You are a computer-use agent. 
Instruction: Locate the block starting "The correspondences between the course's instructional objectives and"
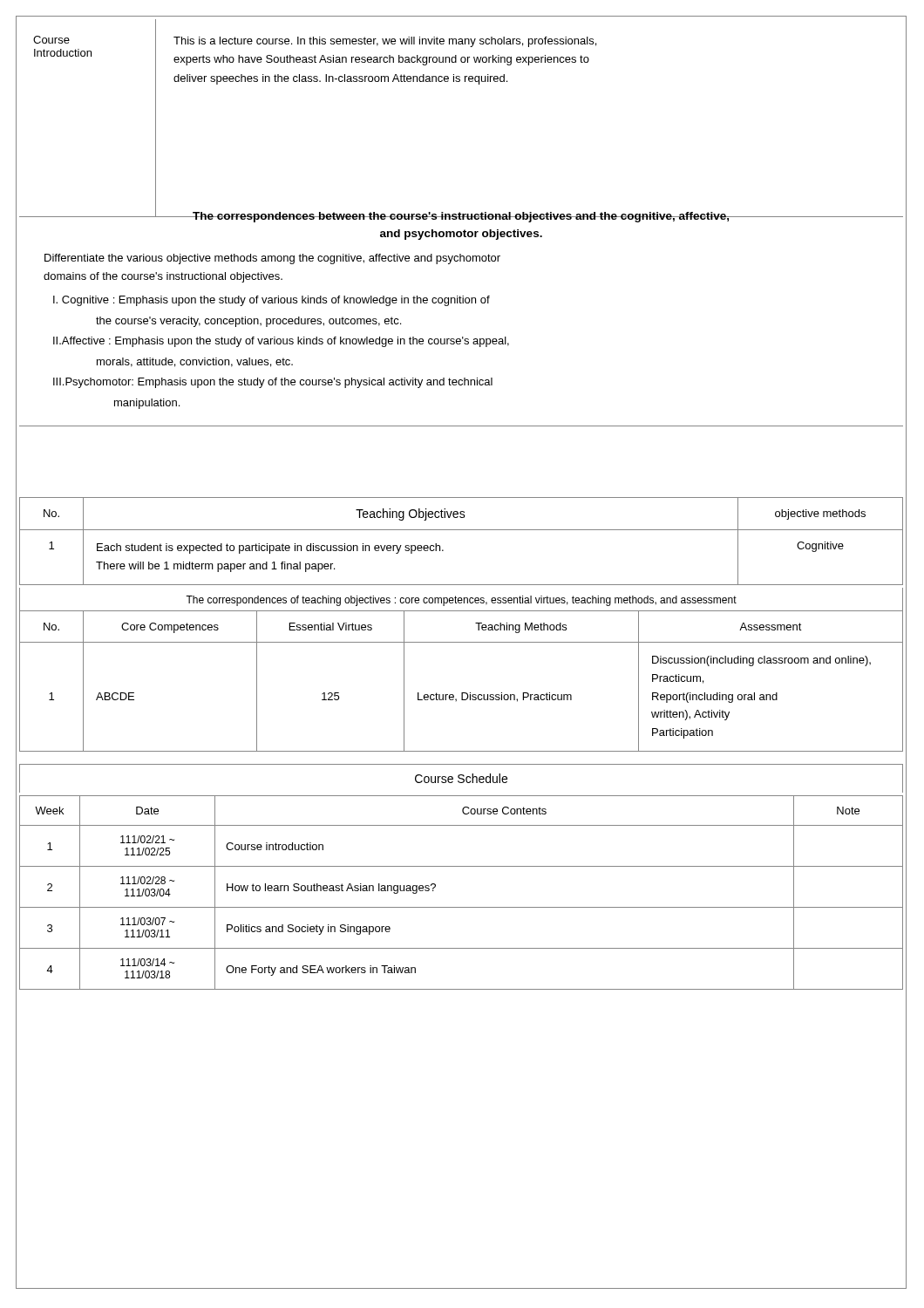point(461,310)
